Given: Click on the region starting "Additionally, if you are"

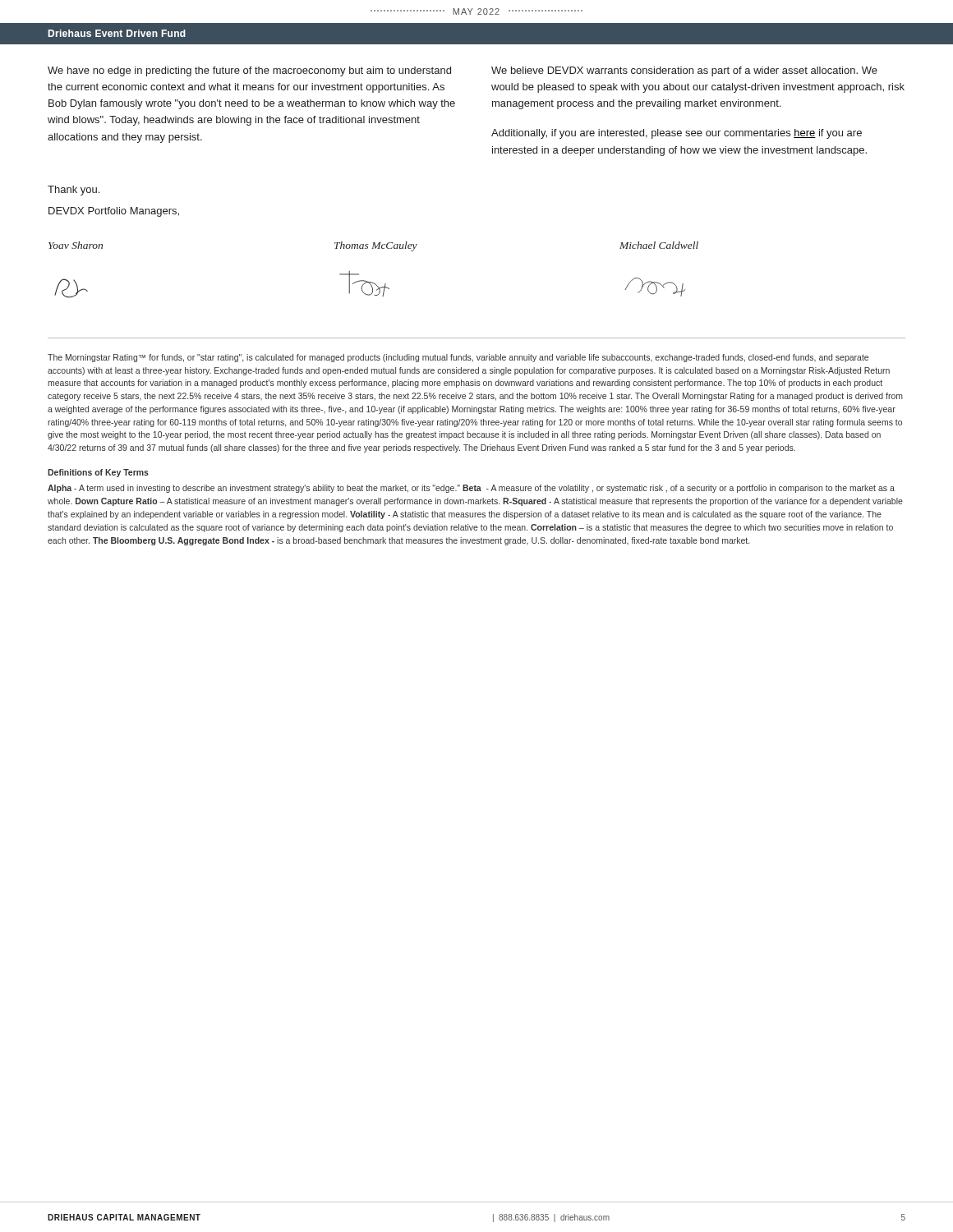Looking at the screenshot, I should [679, 141].
